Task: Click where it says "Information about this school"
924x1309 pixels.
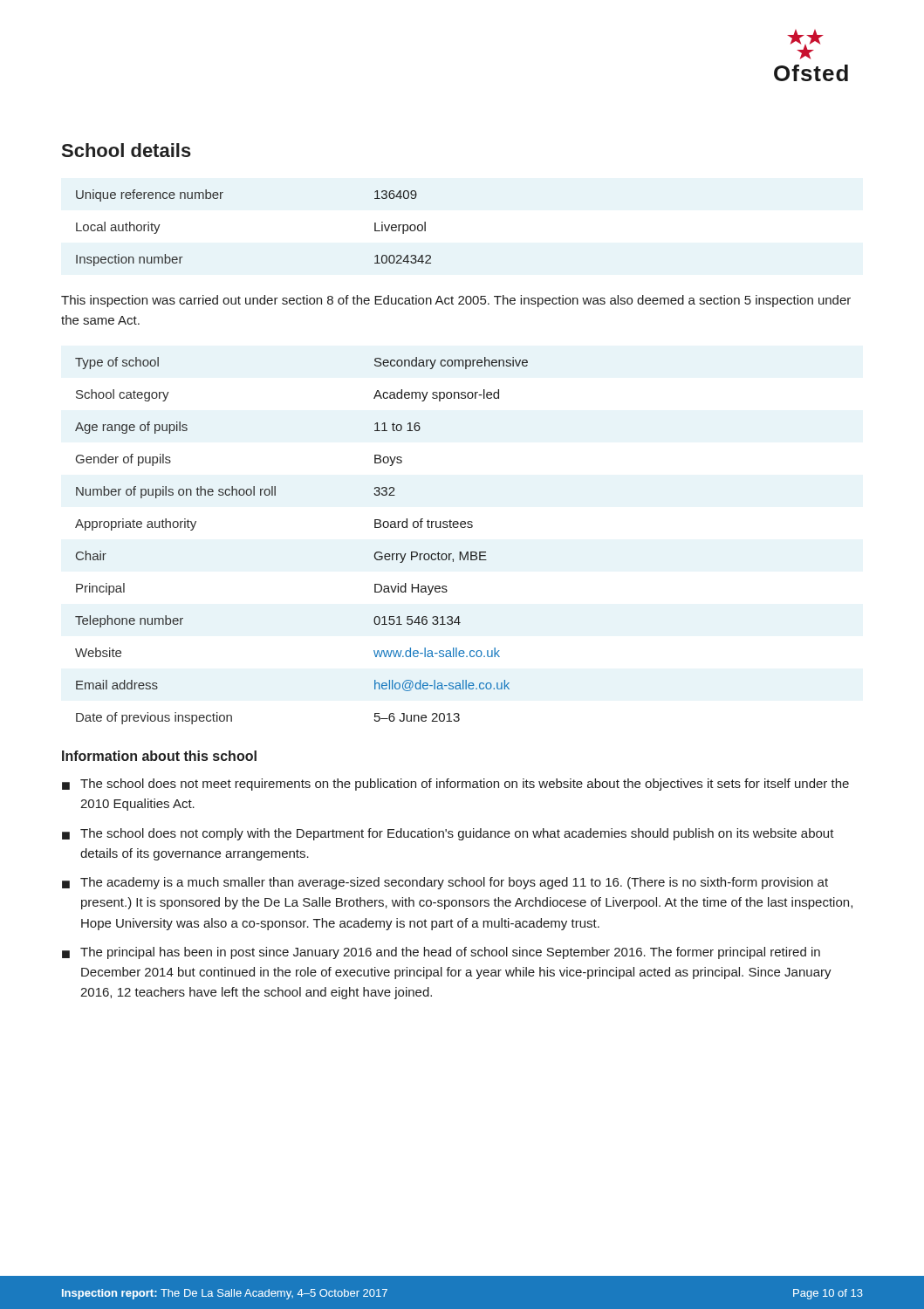Action: click(x=159, y=756)
